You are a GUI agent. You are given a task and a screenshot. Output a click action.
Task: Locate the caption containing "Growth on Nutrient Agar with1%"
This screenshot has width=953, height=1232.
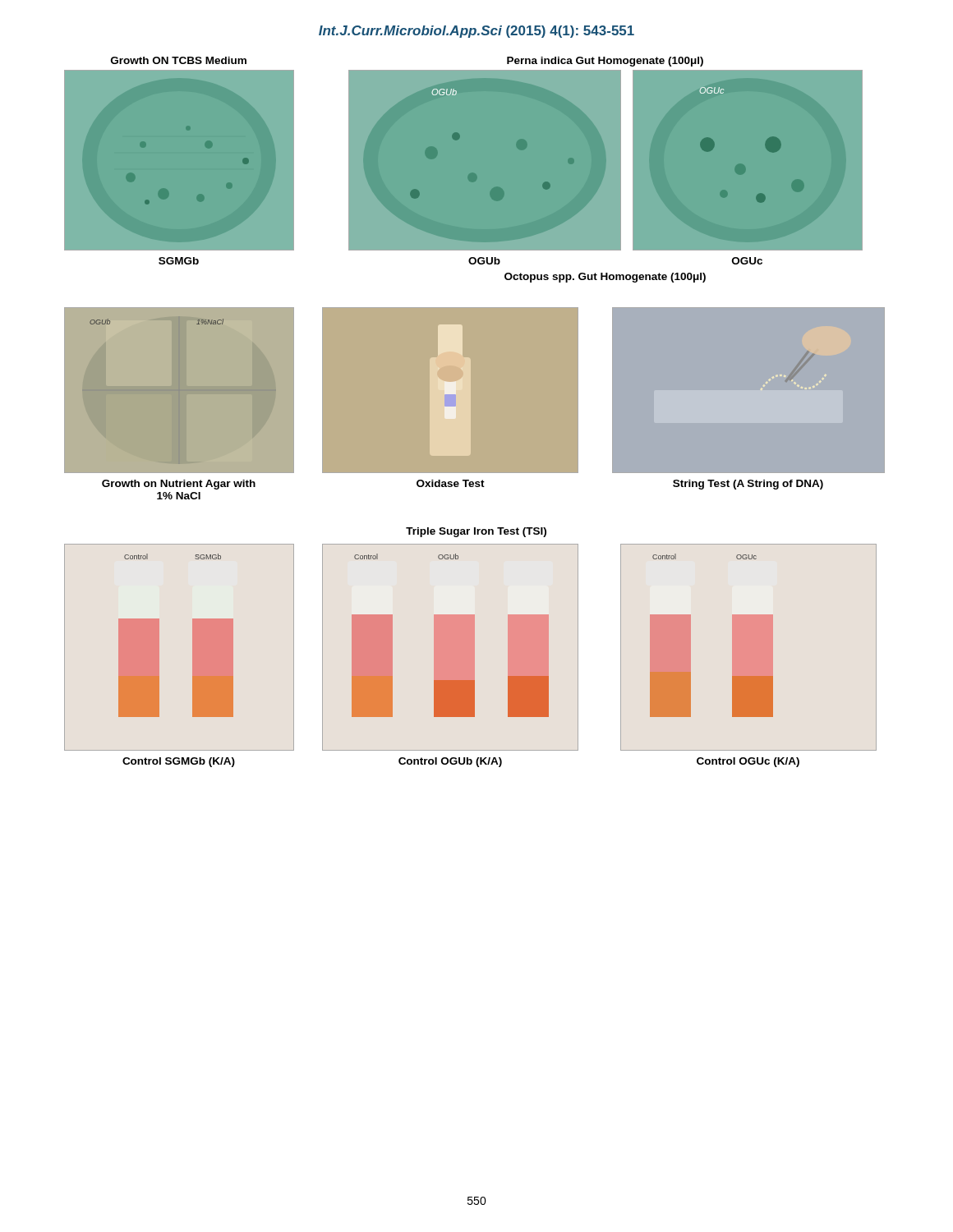point(179,489)
